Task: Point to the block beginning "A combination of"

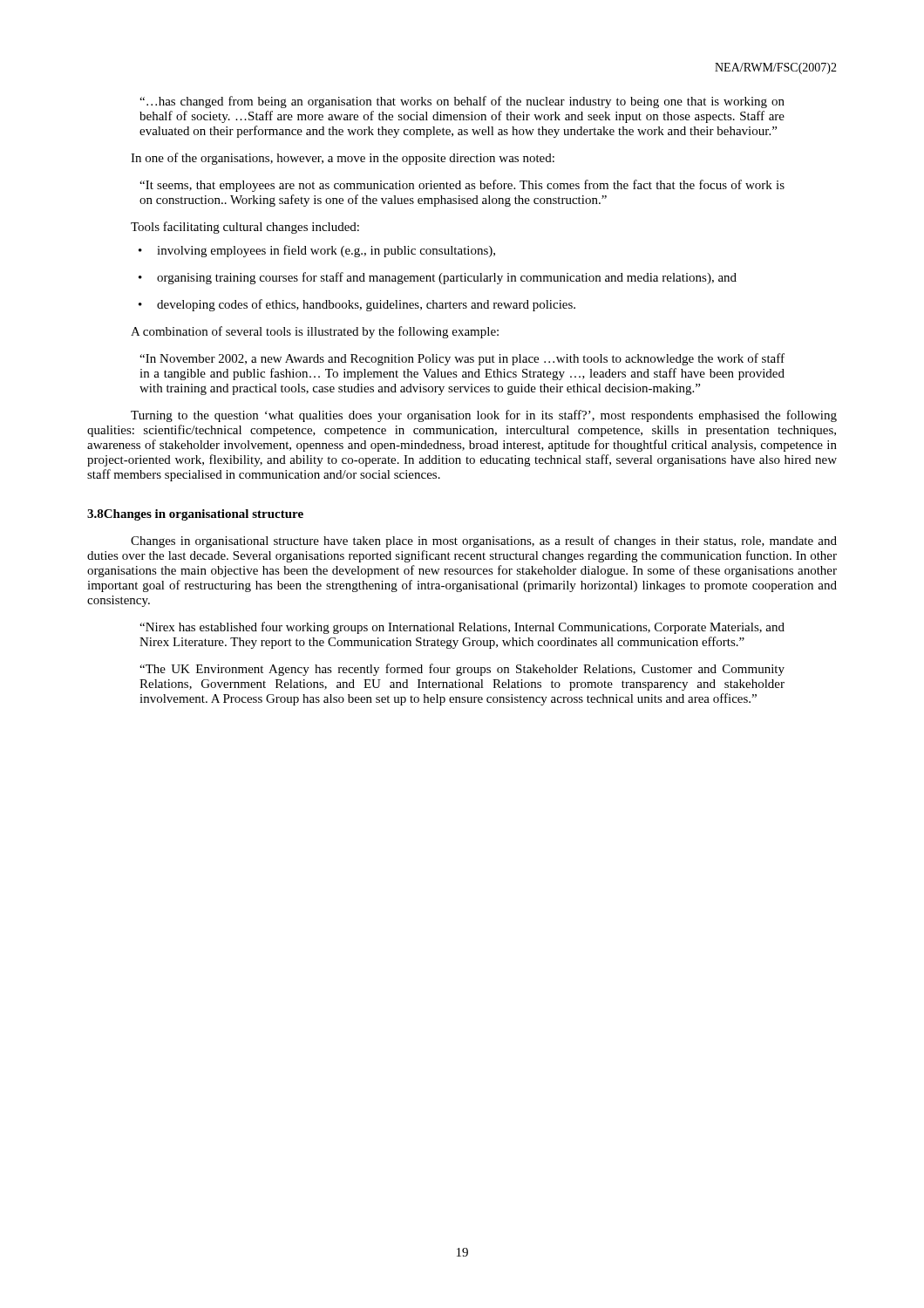Action: [x=315, y=331]
